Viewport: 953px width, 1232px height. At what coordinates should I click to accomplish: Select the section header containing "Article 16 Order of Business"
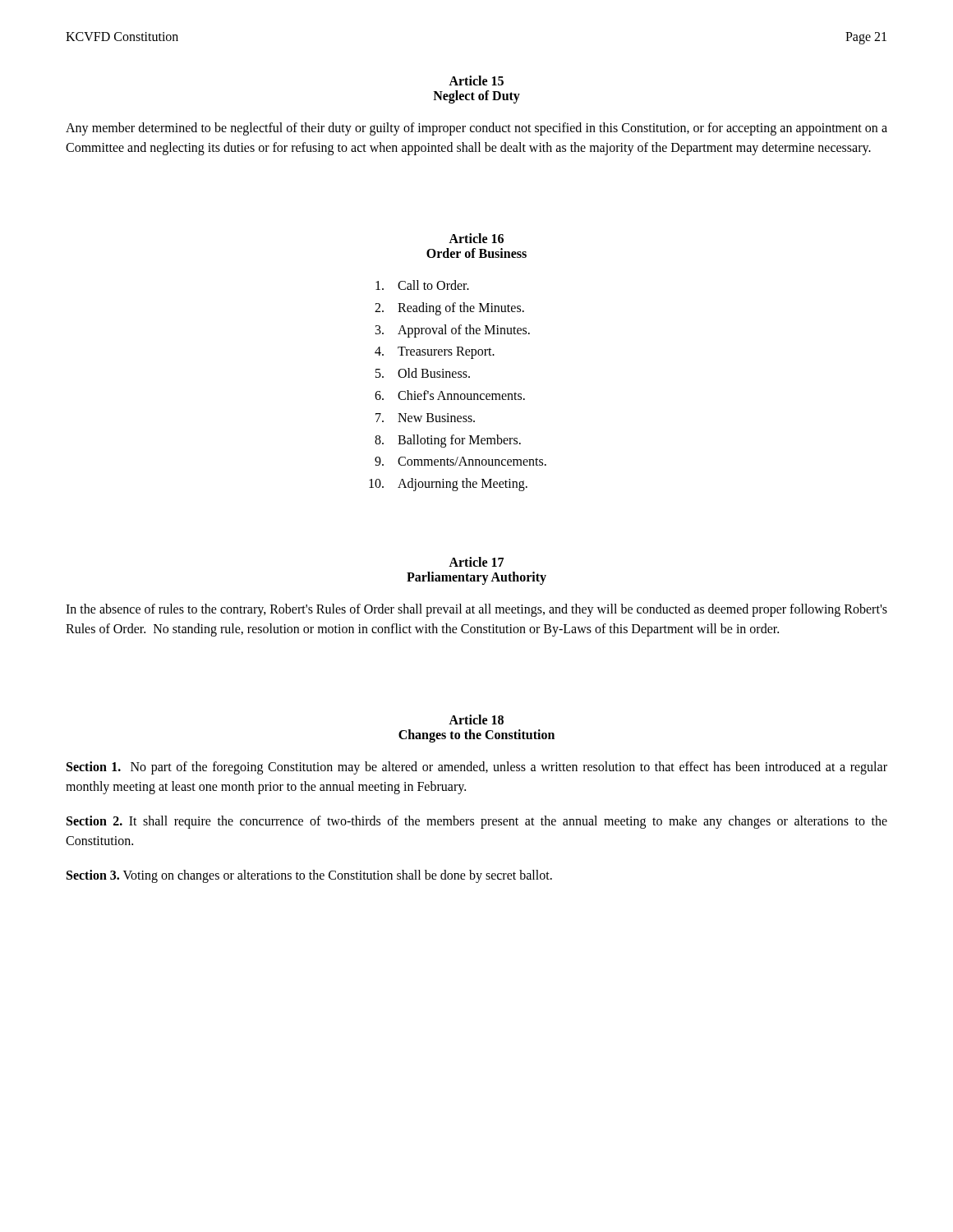click(476, 246)
